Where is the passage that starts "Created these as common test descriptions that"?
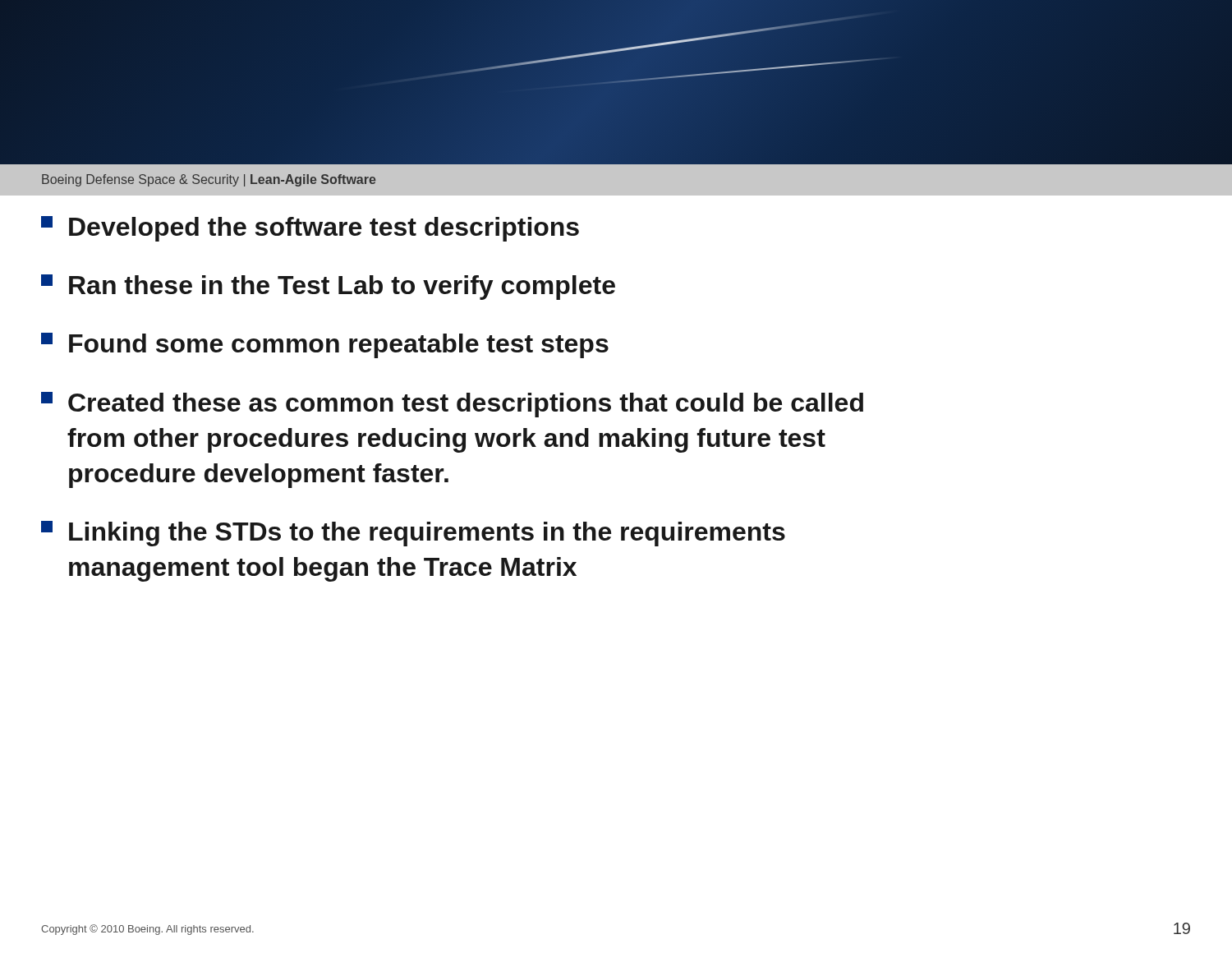1232x953 pixels. coord(453,438)
